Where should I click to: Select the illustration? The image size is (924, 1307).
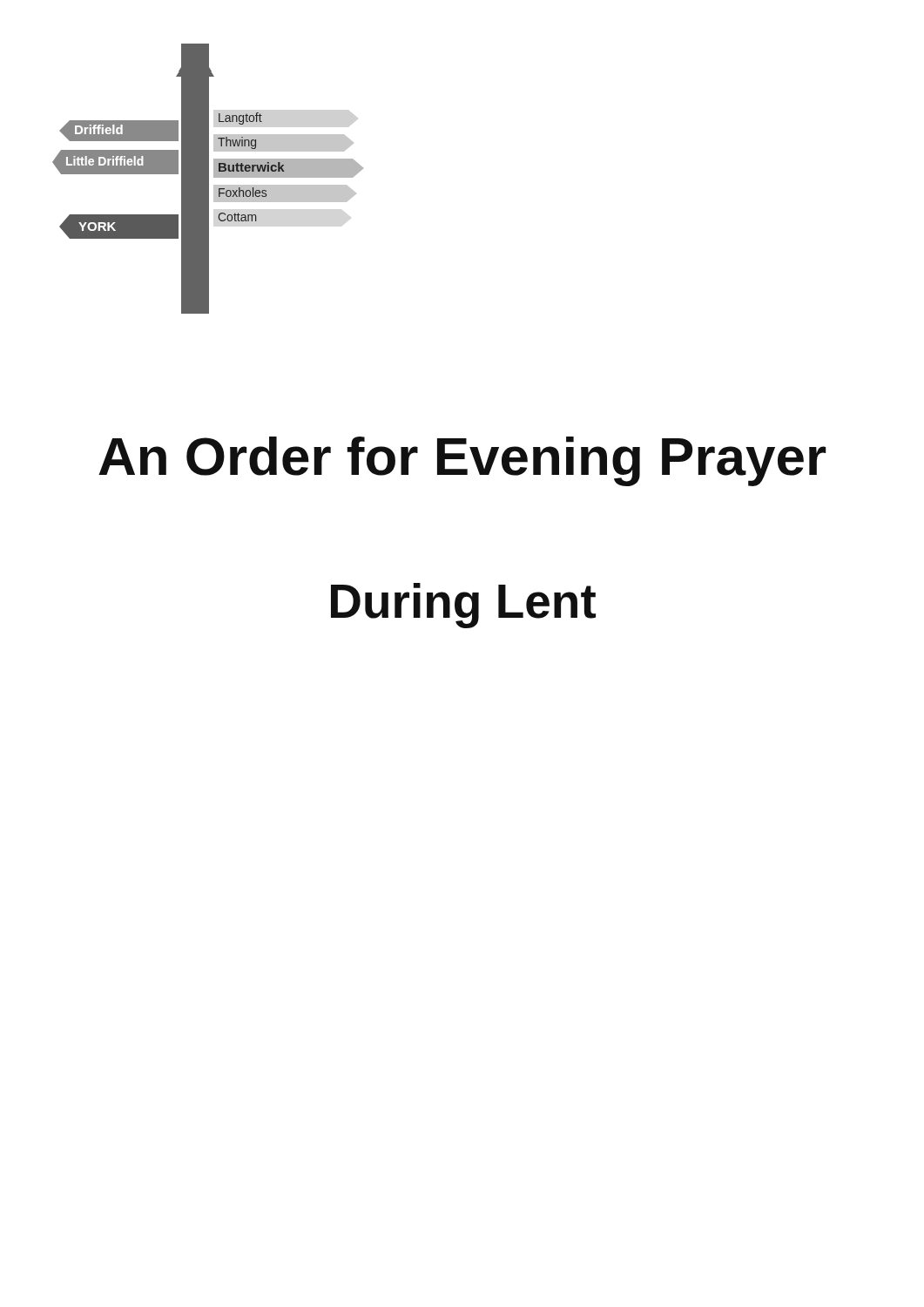(x=218, y=179)
